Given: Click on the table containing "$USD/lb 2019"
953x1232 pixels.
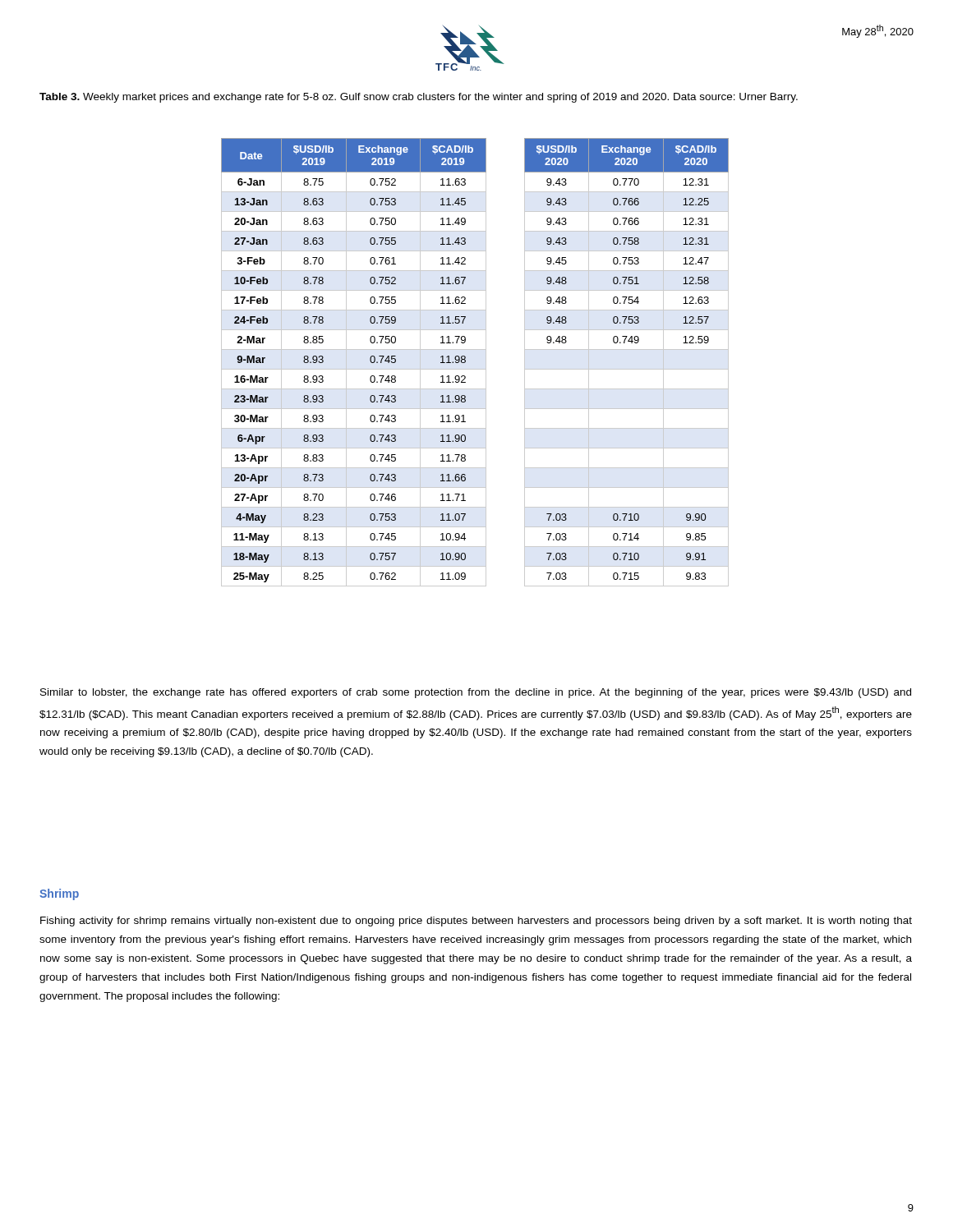Looking at the screenshot, I should point(475,362).
